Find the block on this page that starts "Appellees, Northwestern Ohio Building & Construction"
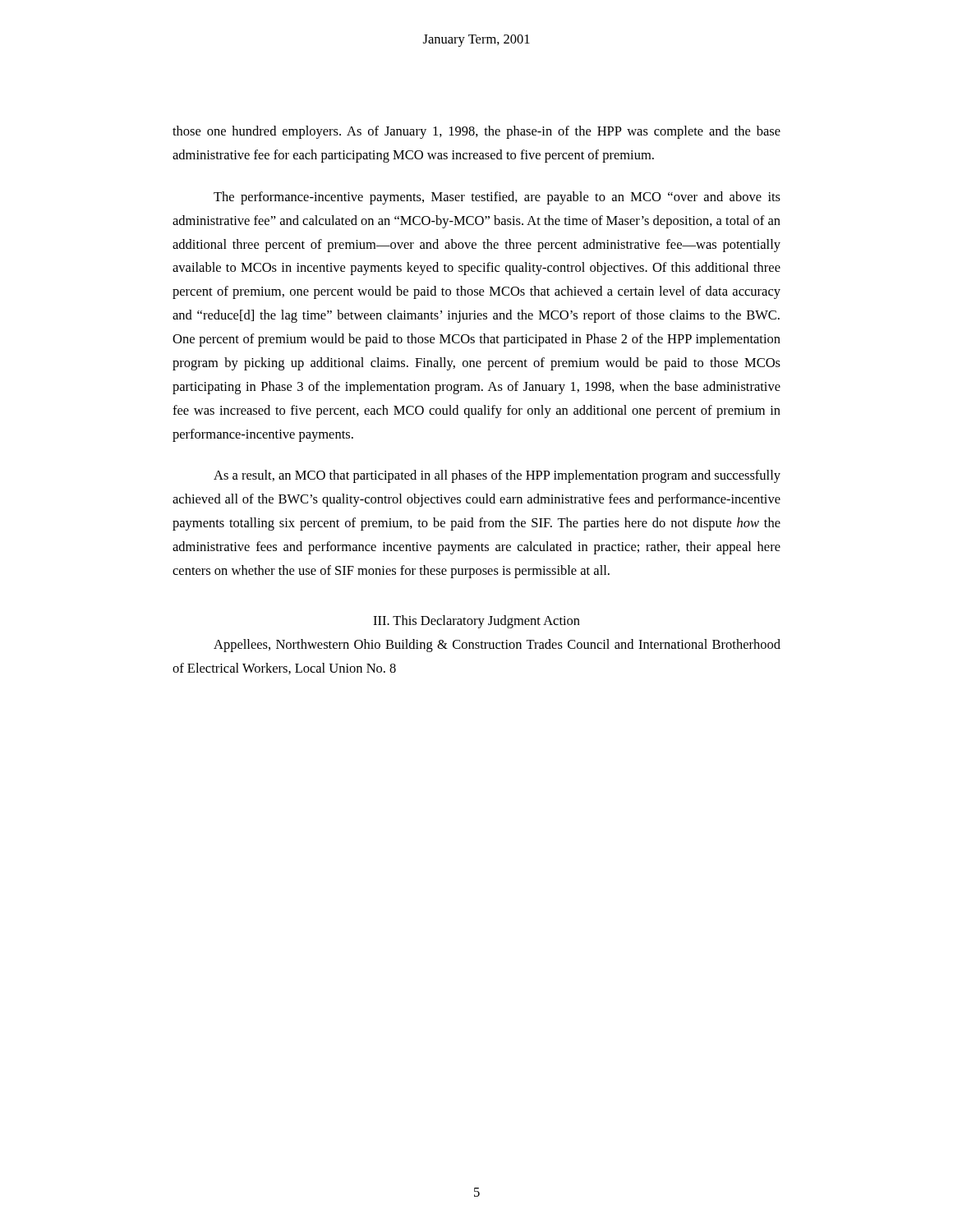The height and width of the screenshot is (1232, 953). 476,656
